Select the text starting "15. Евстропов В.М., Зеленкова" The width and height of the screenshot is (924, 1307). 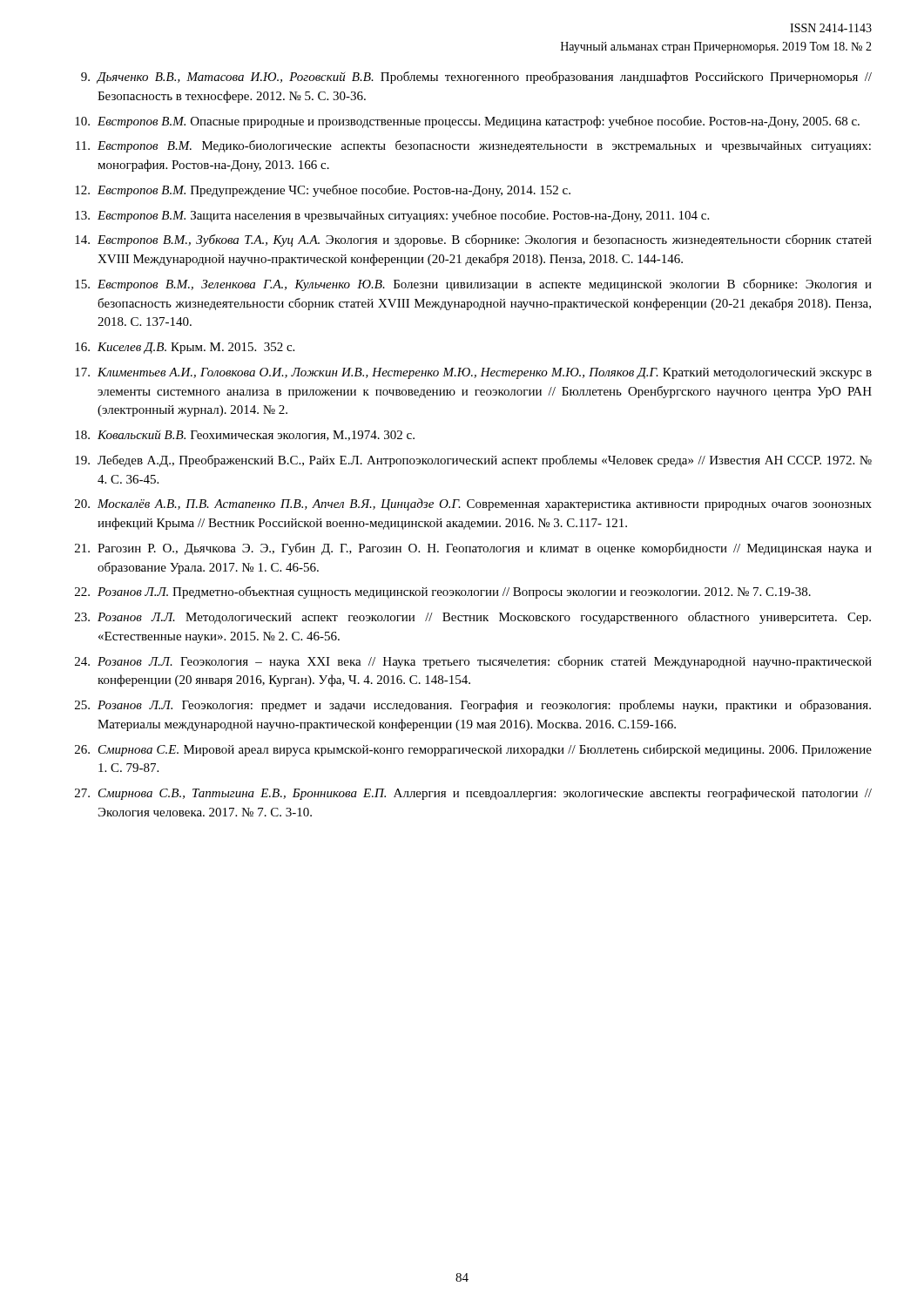pyautogui.click(x=467, y=304)
